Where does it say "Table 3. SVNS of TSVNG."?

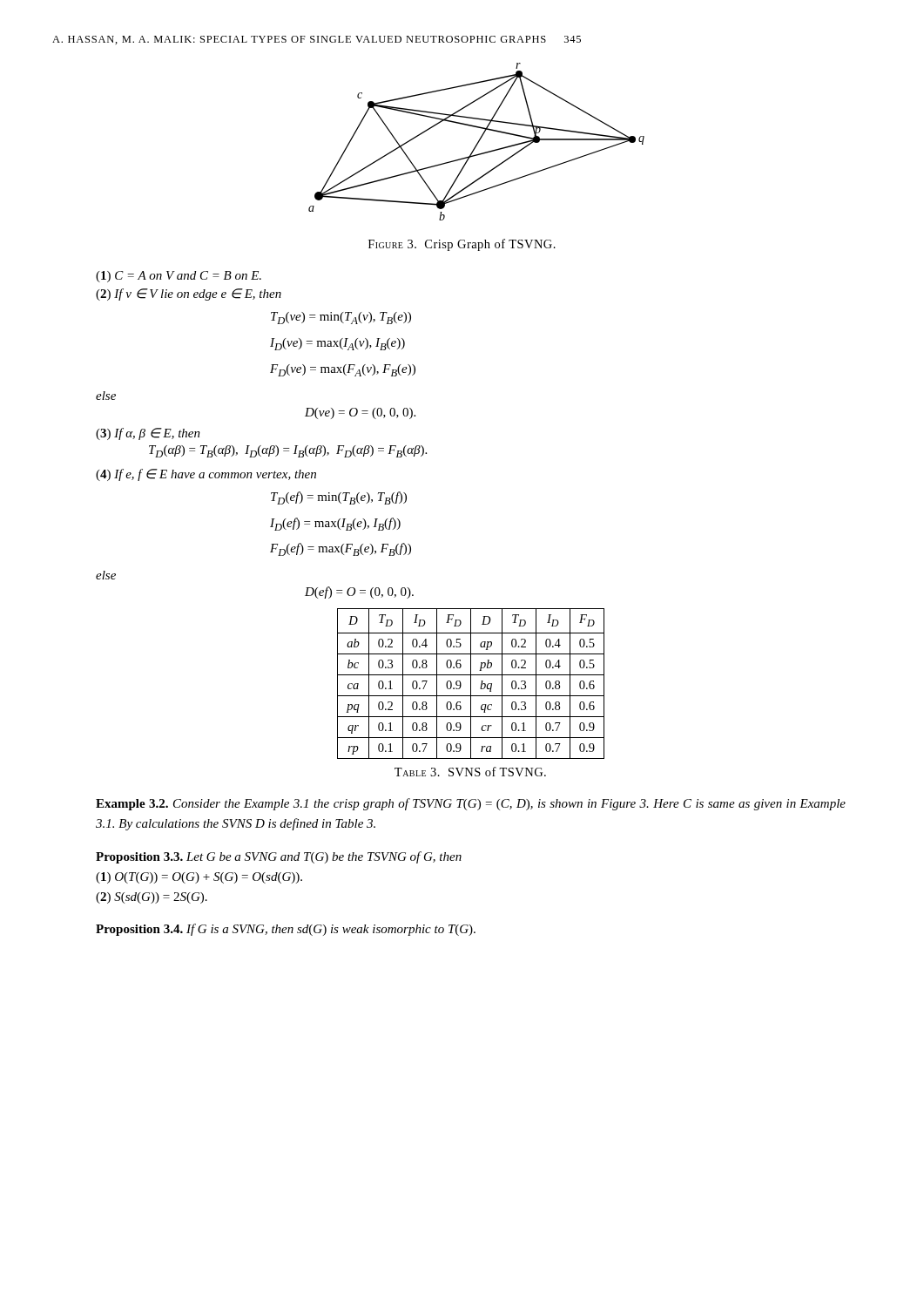click(471, 772)
